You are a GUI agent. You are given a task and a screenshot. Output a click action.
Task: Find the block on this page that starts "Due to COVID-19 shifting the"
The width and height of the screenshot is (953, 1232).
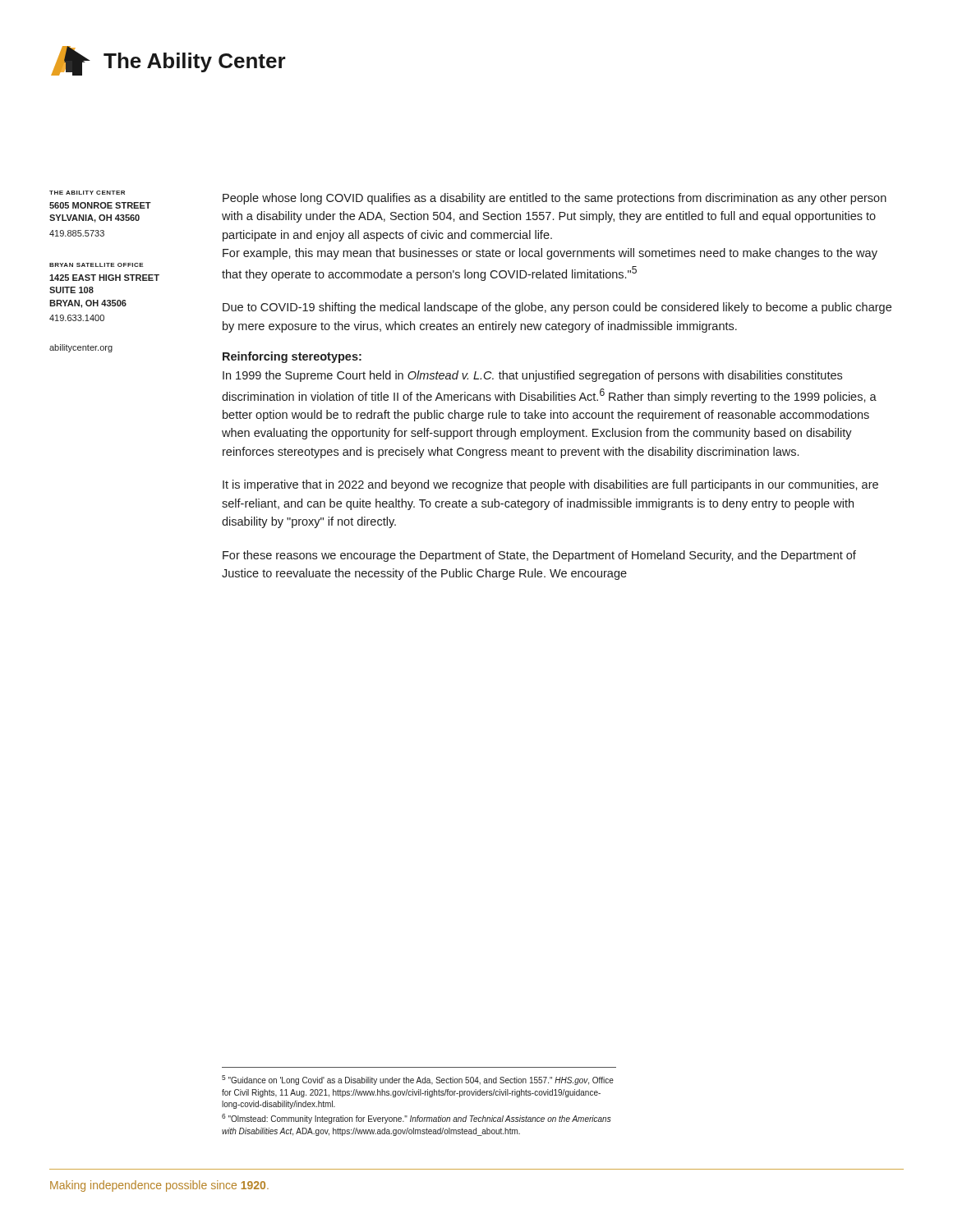click(557, 317)
